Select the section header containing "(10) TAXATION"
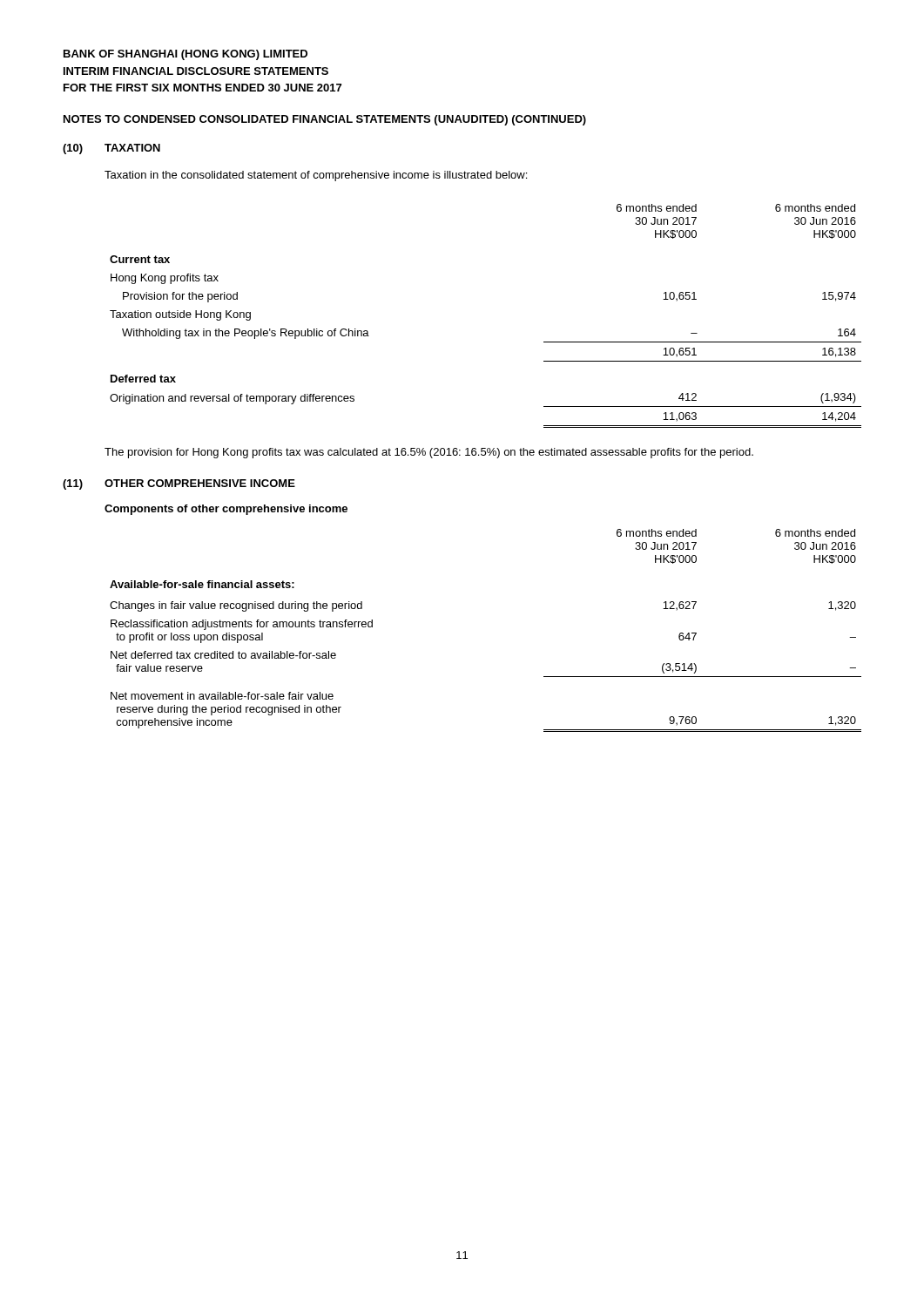Screen dimensions: 1307x924 pyautogui.click(x=112, y=147)
